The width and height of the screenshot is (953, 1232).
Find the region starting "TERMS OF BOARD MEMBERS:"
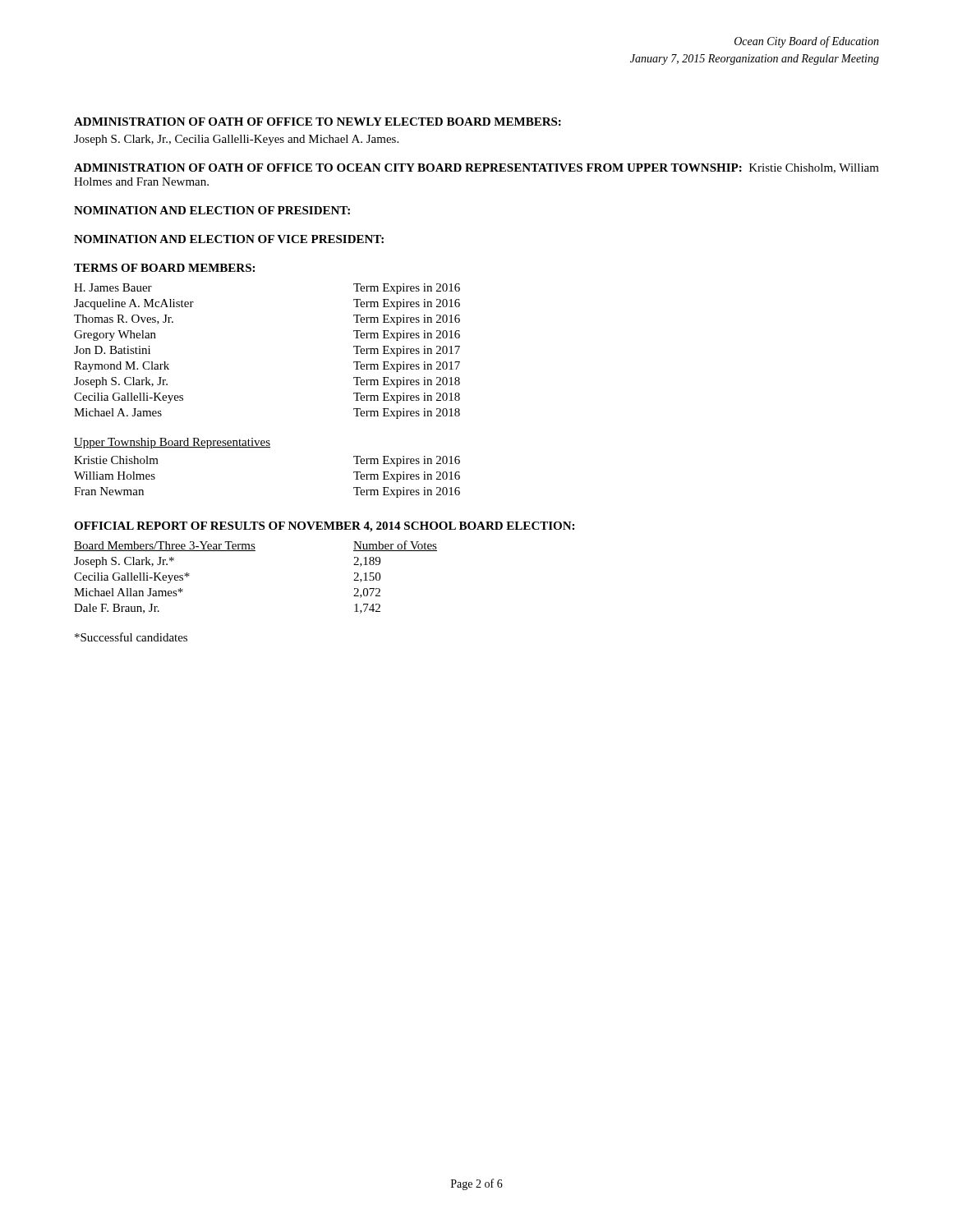(x=165, y=268)
